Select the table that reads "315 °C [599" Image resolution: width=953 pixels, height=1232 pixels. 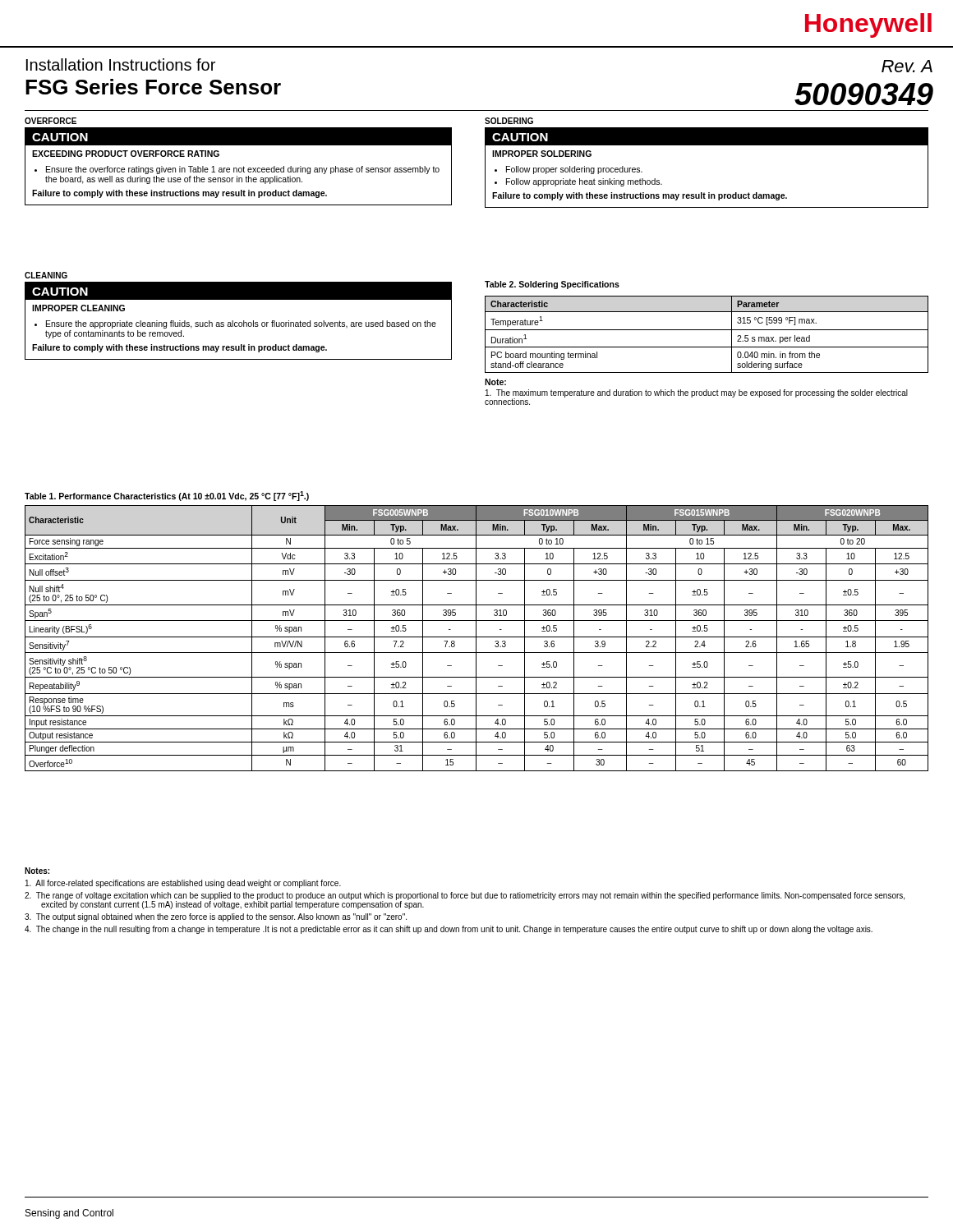click(x=707, y=351)
